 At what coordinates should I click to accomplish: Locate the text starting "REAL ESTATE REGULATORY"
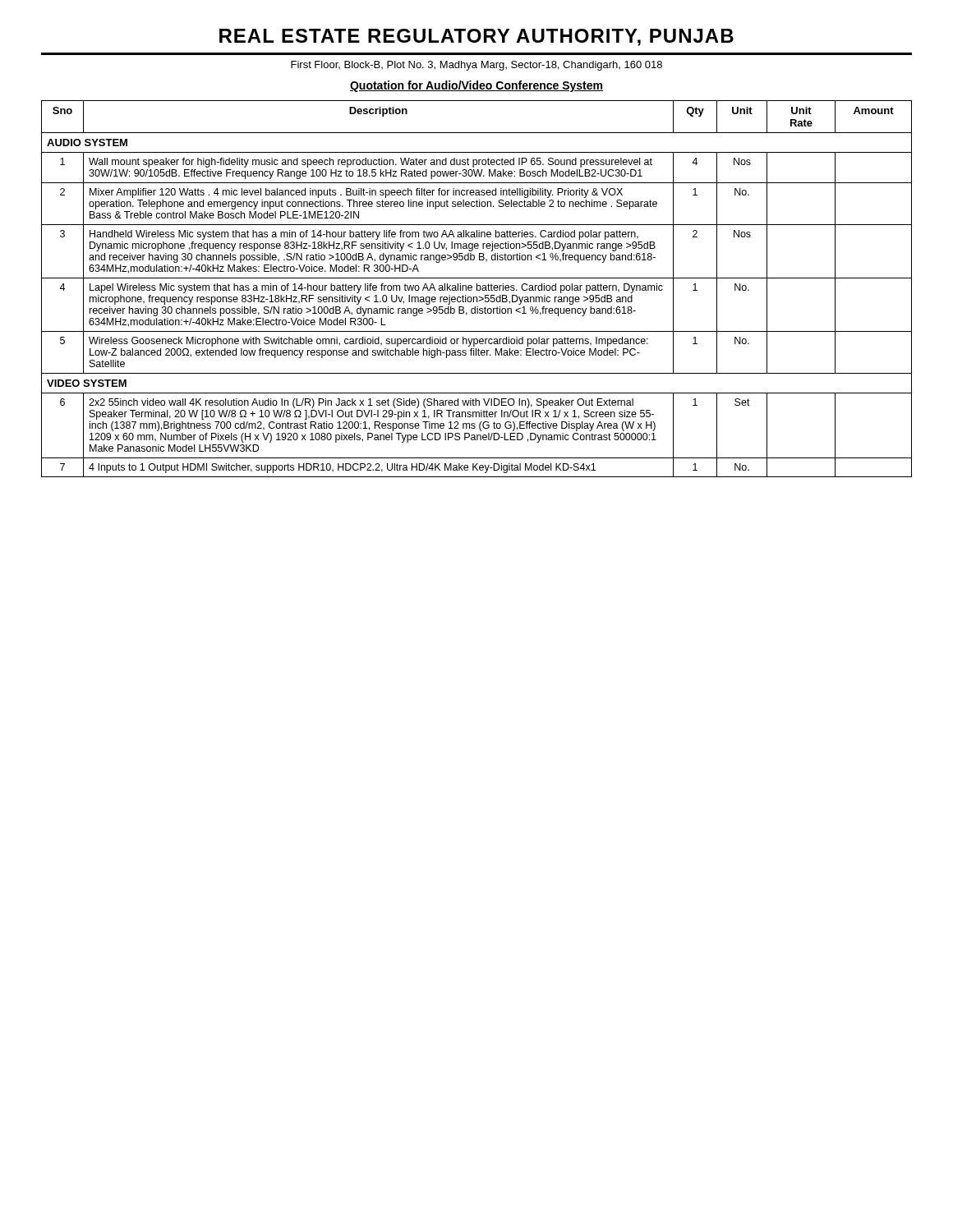476,36
